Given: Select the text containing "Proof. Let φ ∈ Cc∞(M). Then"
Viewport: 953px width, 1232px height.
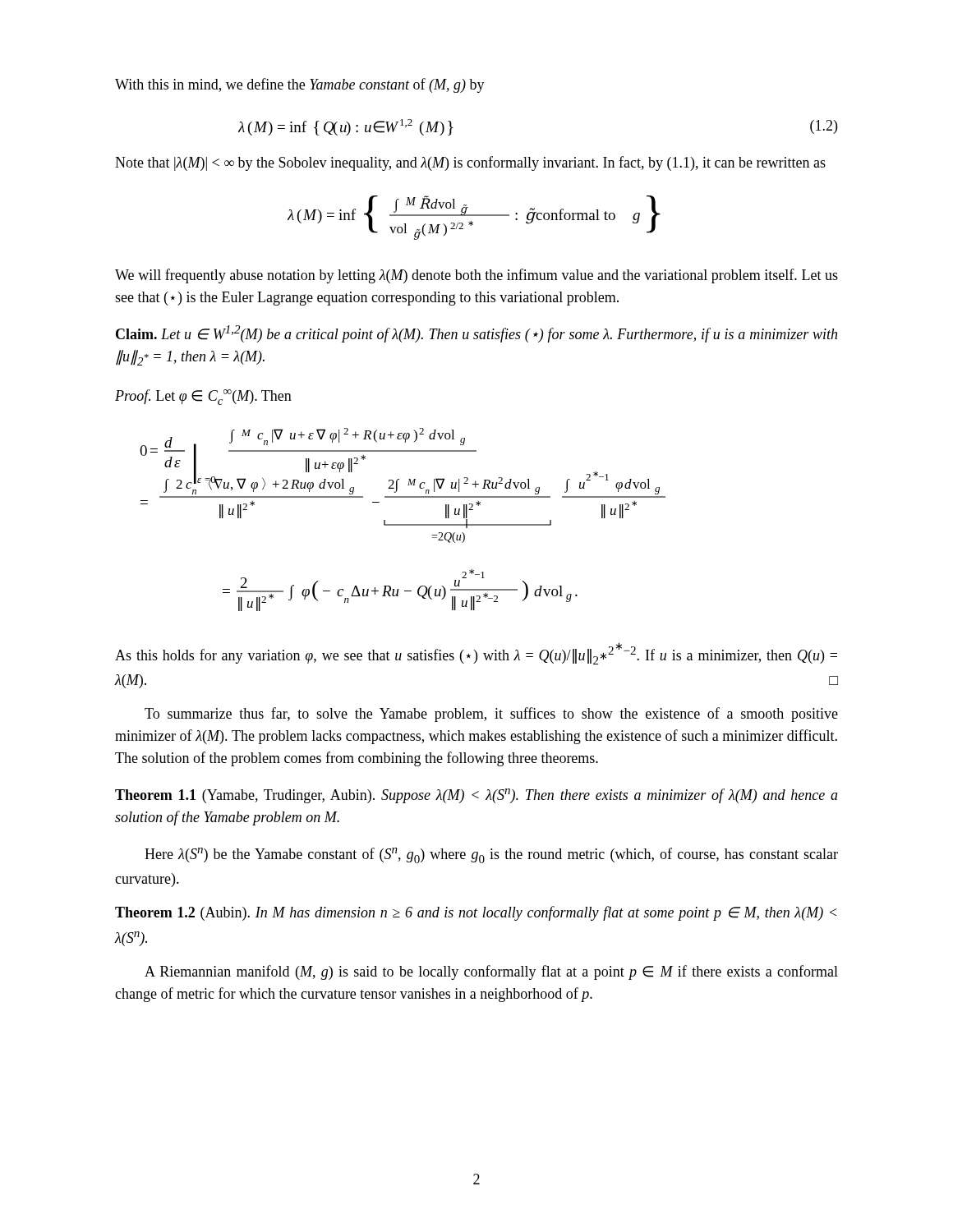Looking at the screenshot, I should tap(203, 397).
